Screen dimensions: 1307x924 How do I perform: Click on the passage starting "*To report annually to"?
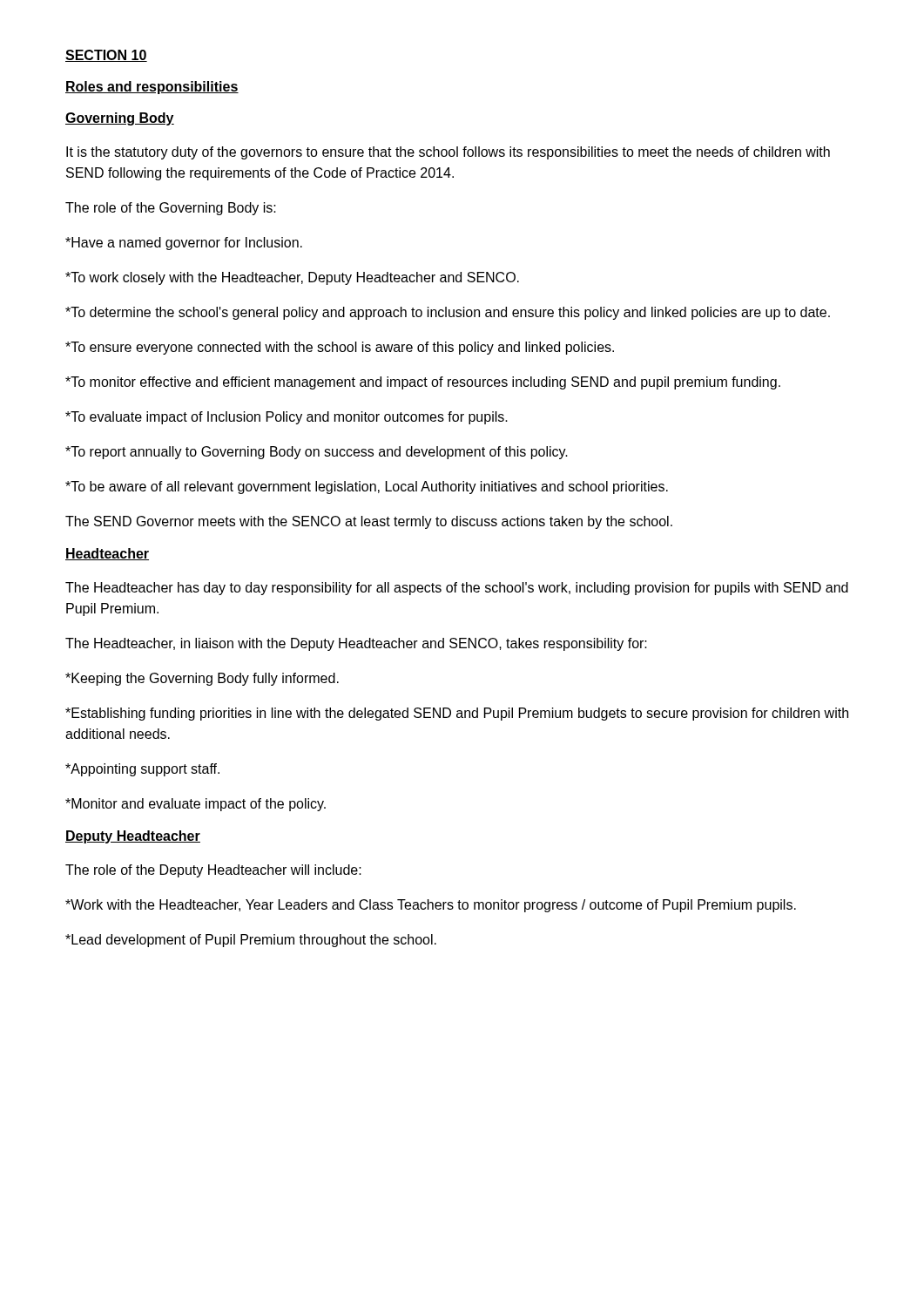point(317,452)
